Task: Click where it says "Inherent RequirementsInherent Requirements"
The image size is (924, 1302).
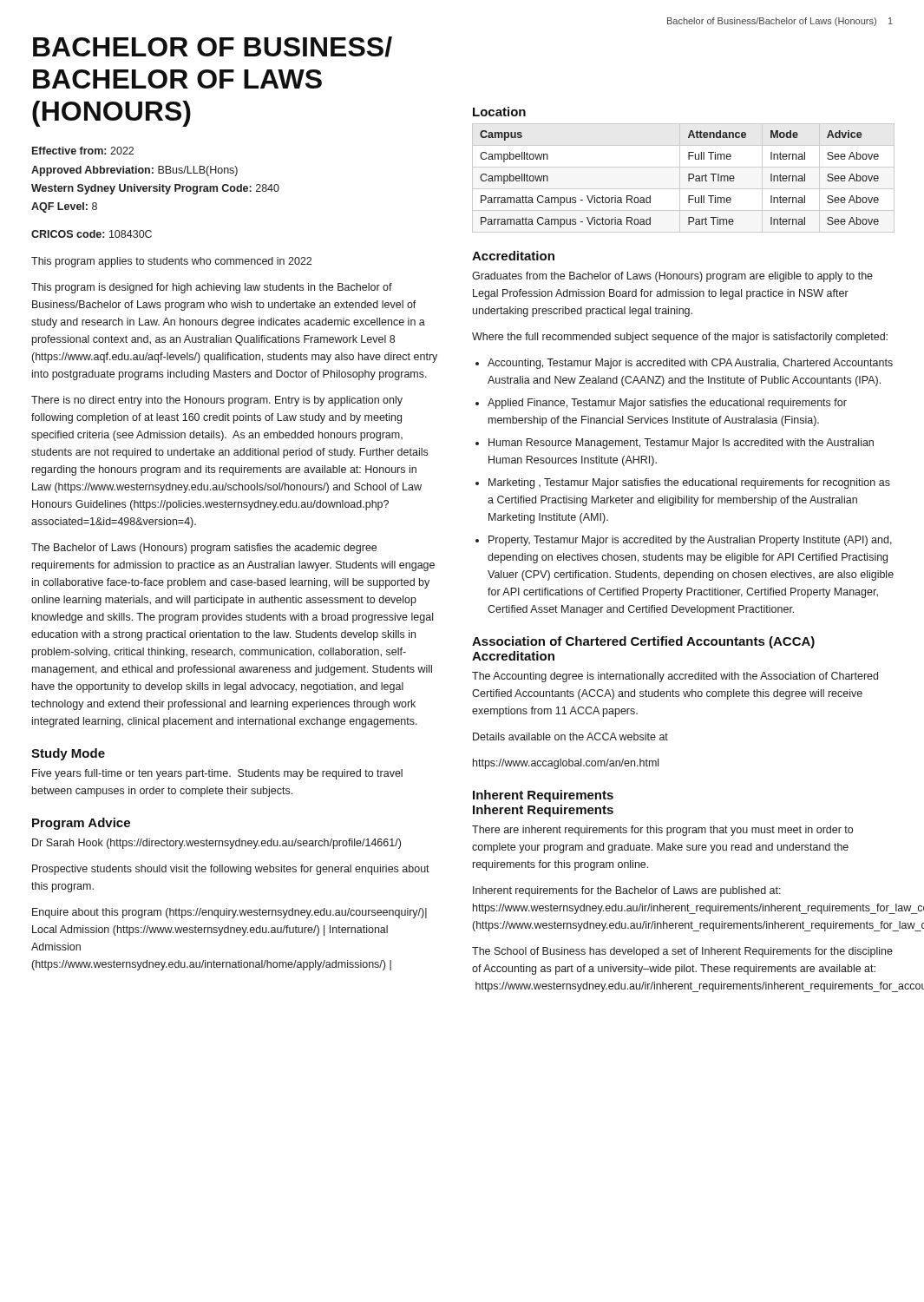Action: tap(543, 796)
